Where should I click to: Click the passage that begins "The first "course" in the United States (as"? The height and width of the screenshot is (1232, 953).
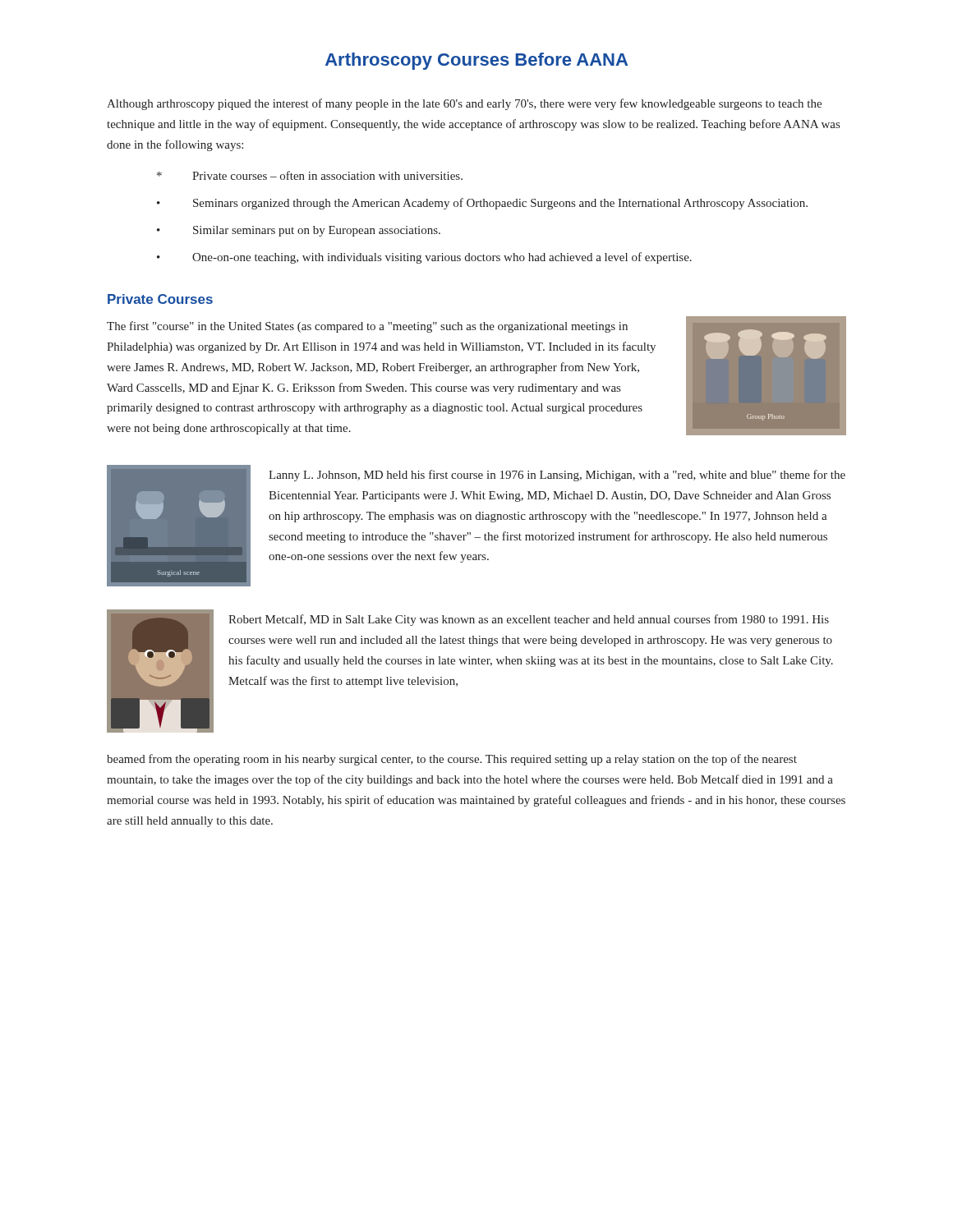pos(381,377)
